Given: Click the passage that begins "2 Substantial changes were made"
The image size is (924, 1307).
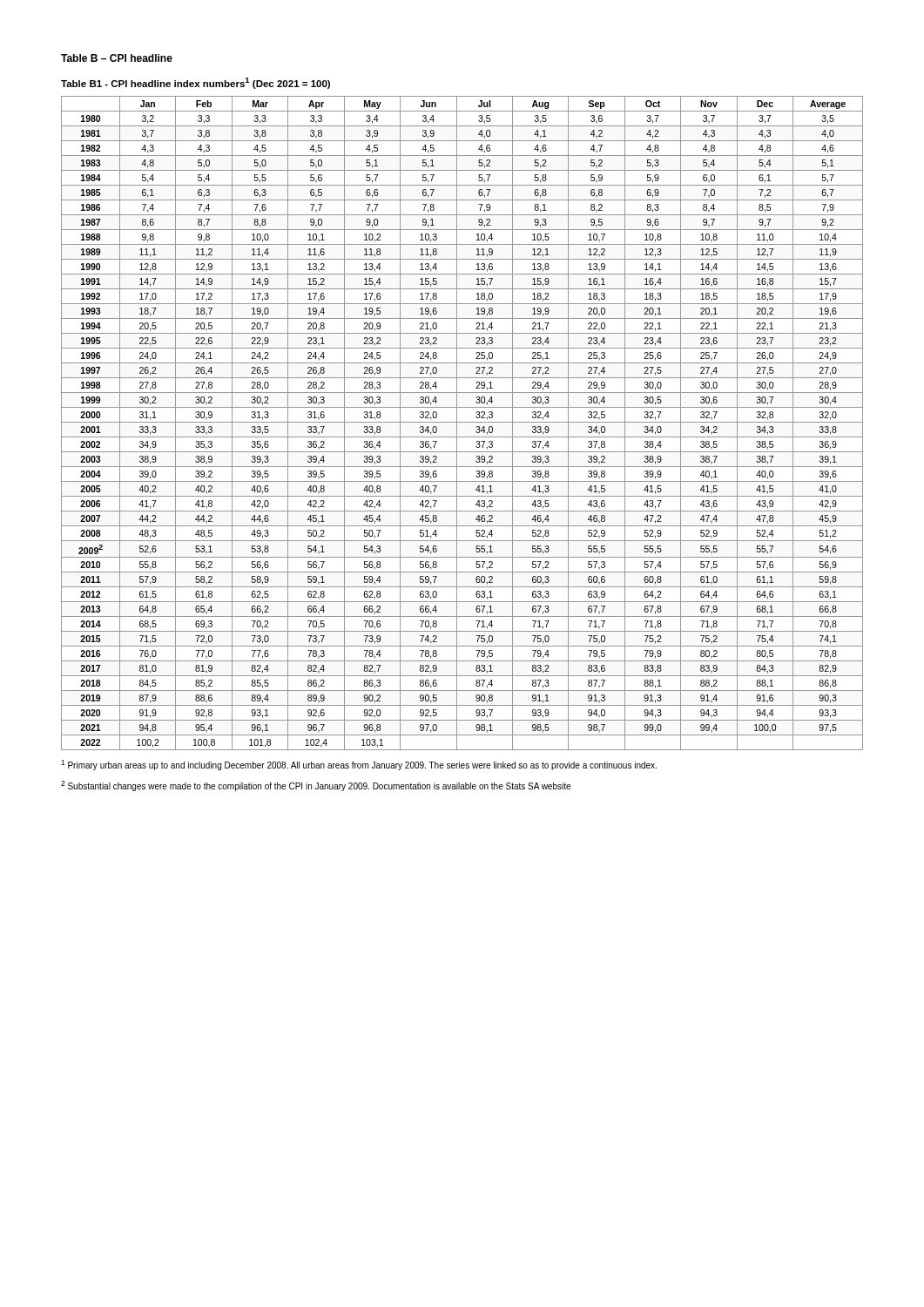Looking at the screenshot, I should pyautogui.click(x=316, y=785).
